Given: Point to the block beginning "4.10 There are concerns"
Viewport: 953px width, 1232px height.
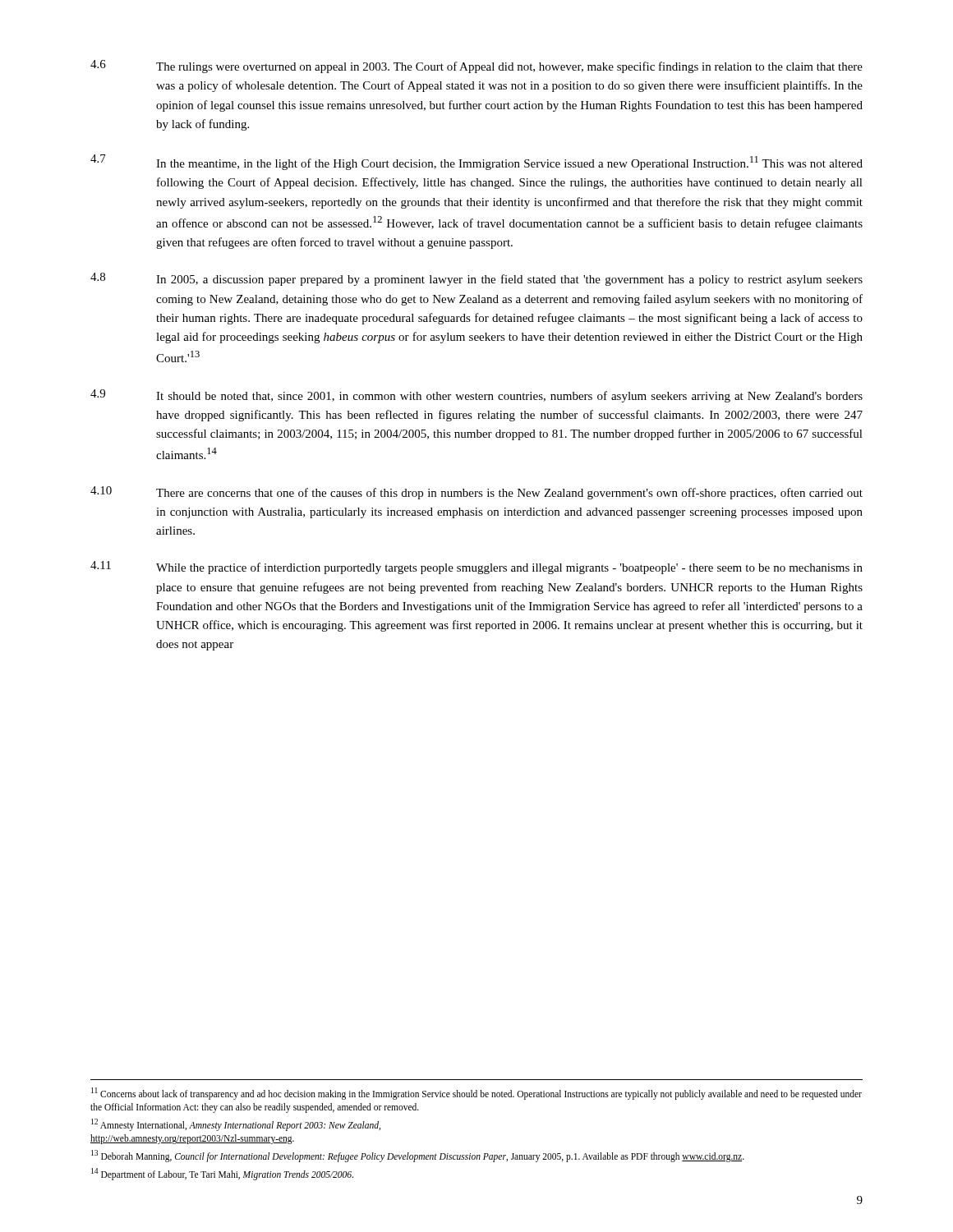Looking at the screenshot, I should (x=476, y=512).
